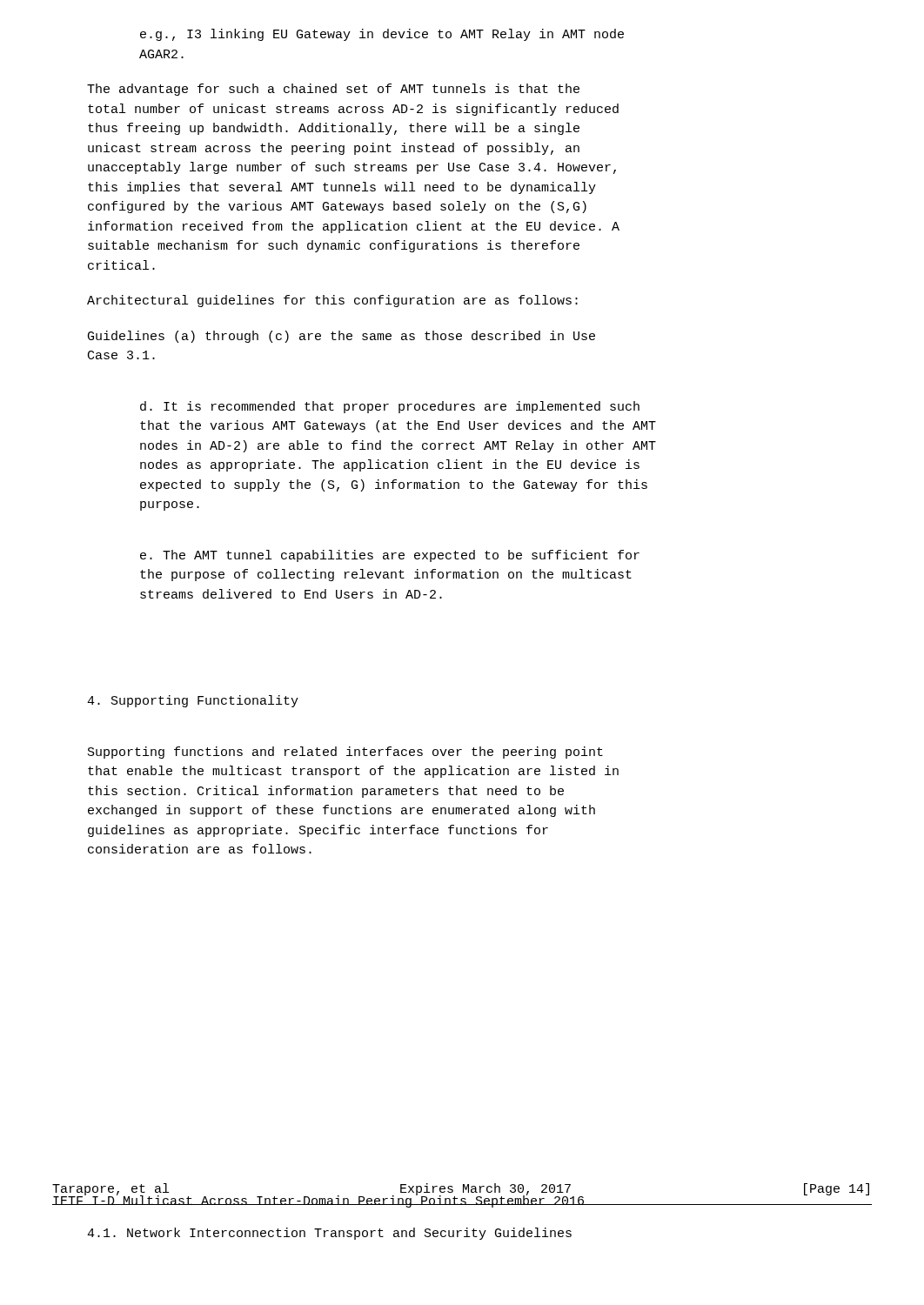Image resolution: width=924 pixels, height=1305 pixels.
Task: Locate the passage starting "Architectural guidelines for this configuration are as follows:"
Action: coord(470,302)
